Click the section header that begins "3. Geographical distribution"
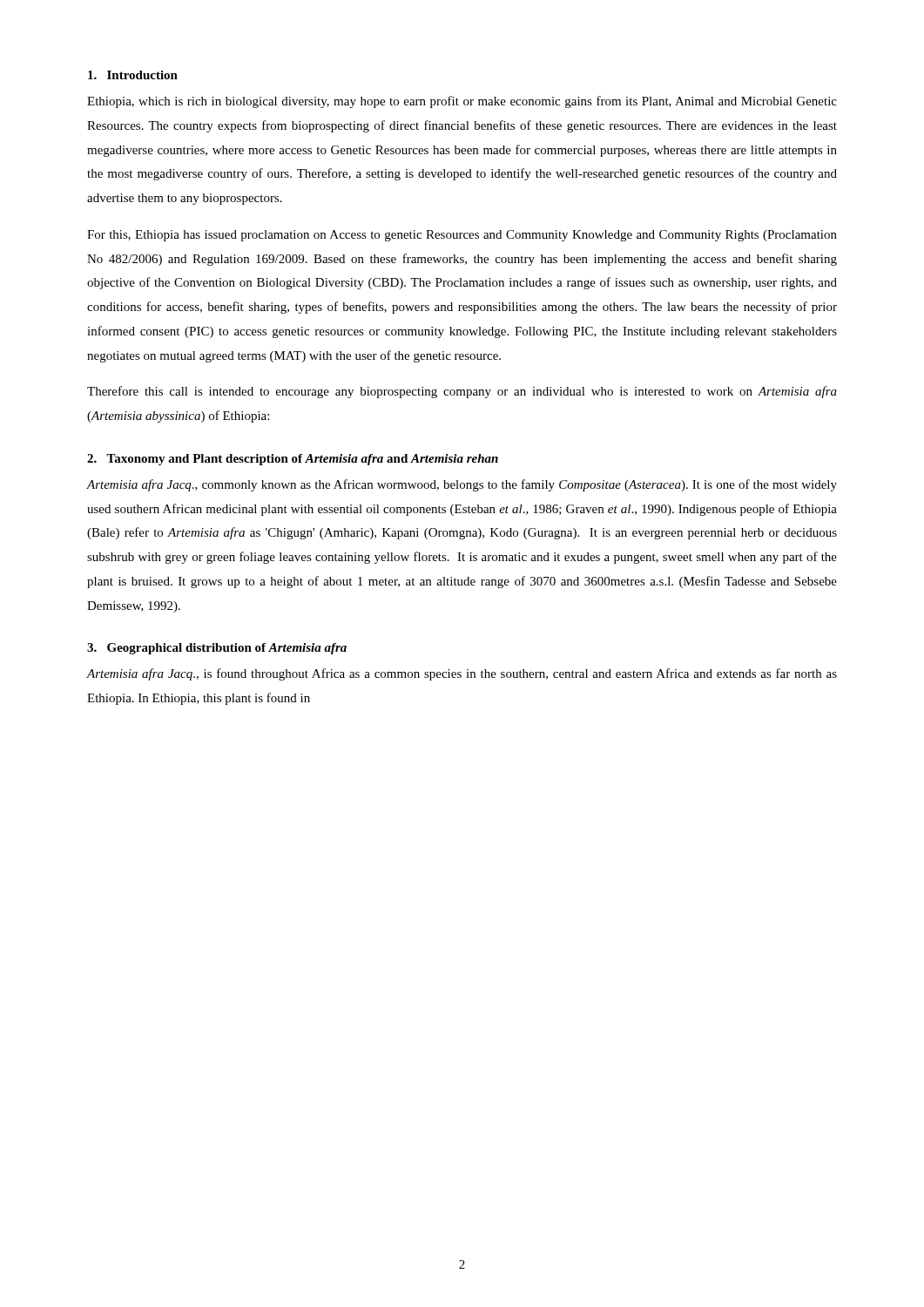This screenshot has width=924, height=1307. [x=217, y=648]
